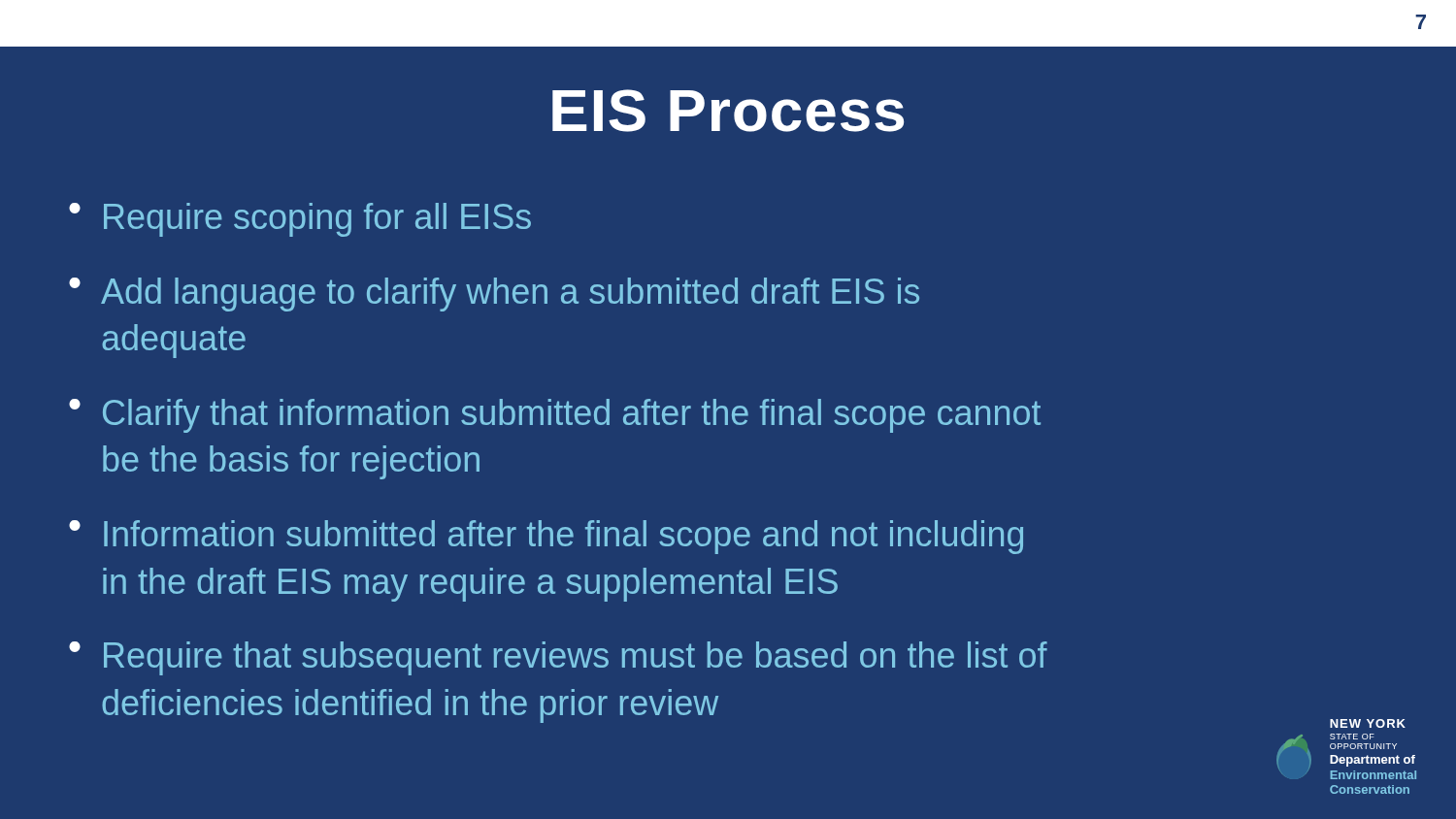1456x819 pixels.
Task: Navigate to the region starting "• Clarify that information submitted after the"
Action: (x=555, y=437)
